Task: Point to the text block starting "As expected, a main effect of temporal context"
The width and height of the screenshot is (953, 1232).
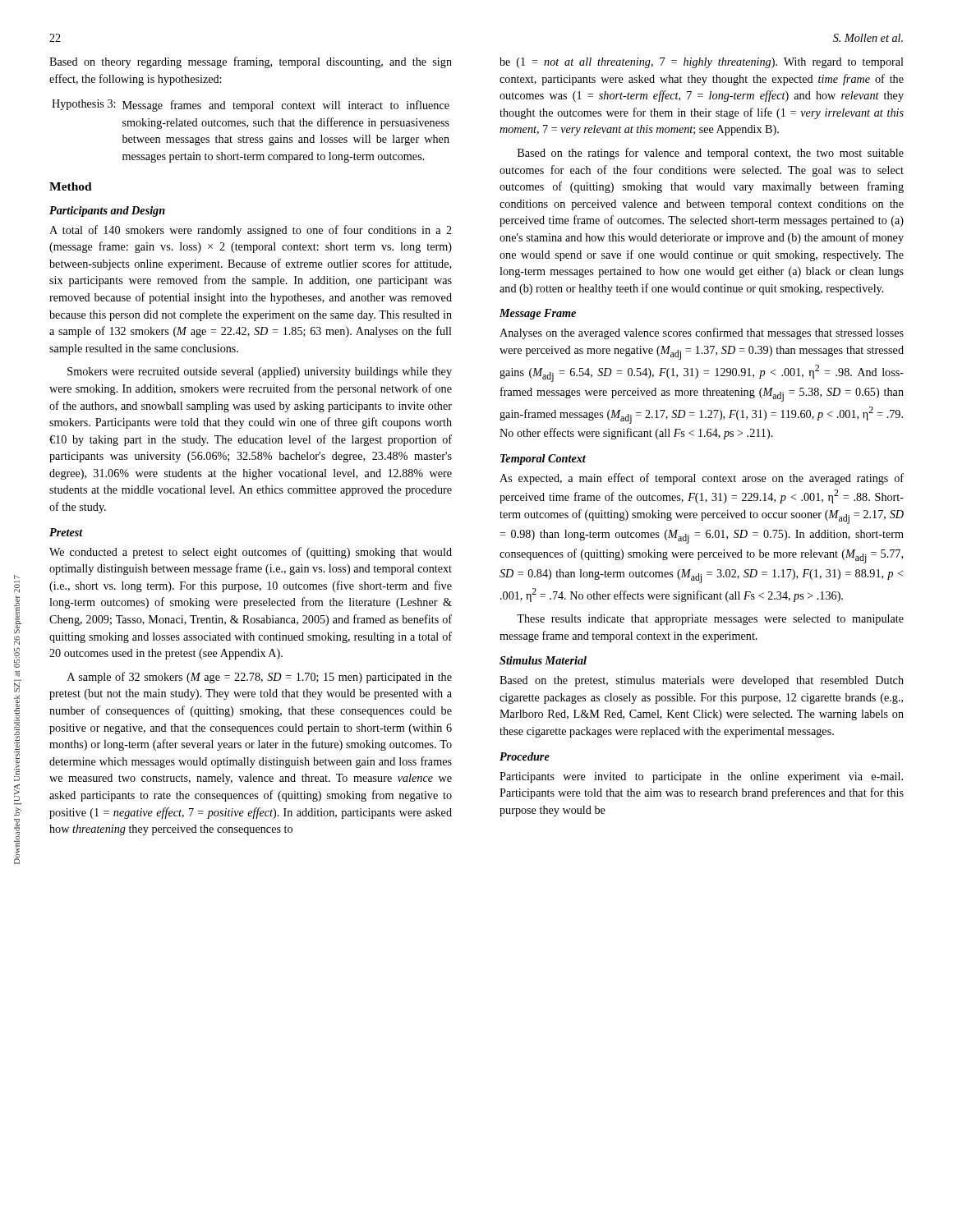Action: click(x=702, y=557)
